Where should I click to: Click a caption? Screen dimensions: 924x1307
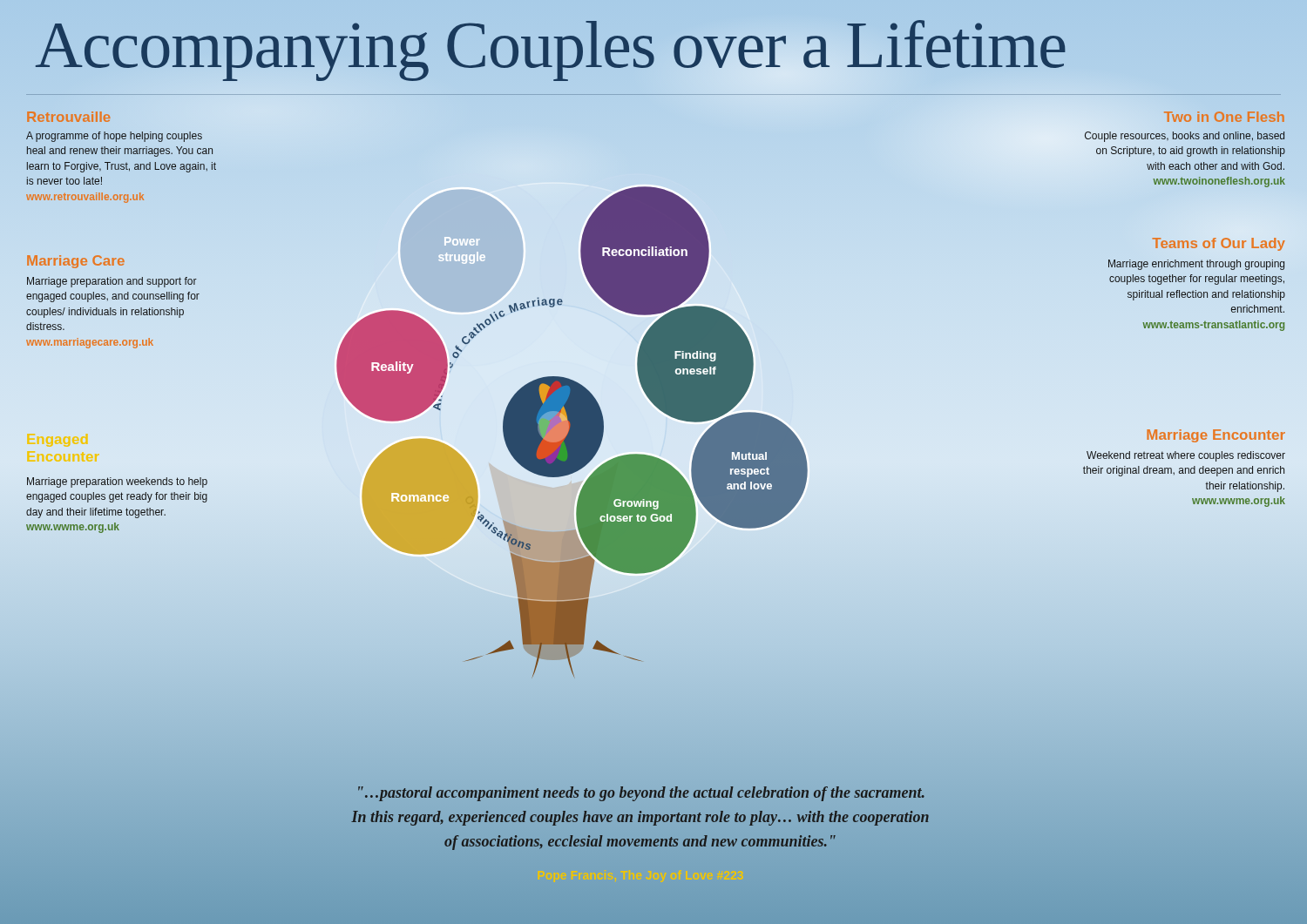click(x=640, y=875)
